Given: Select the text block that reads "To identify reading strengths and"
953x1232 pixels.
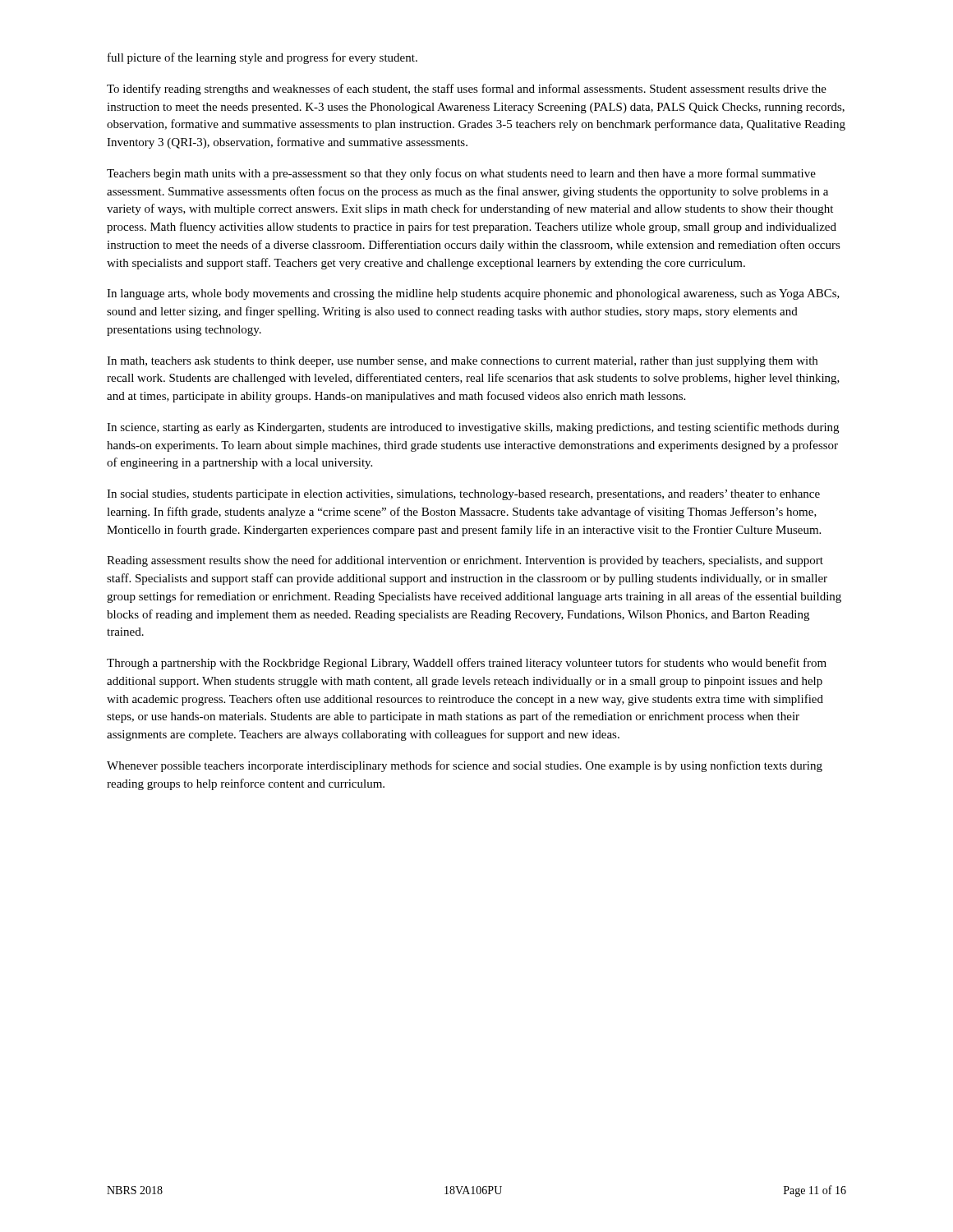Looking at the screenshot, I should point(476,115).
